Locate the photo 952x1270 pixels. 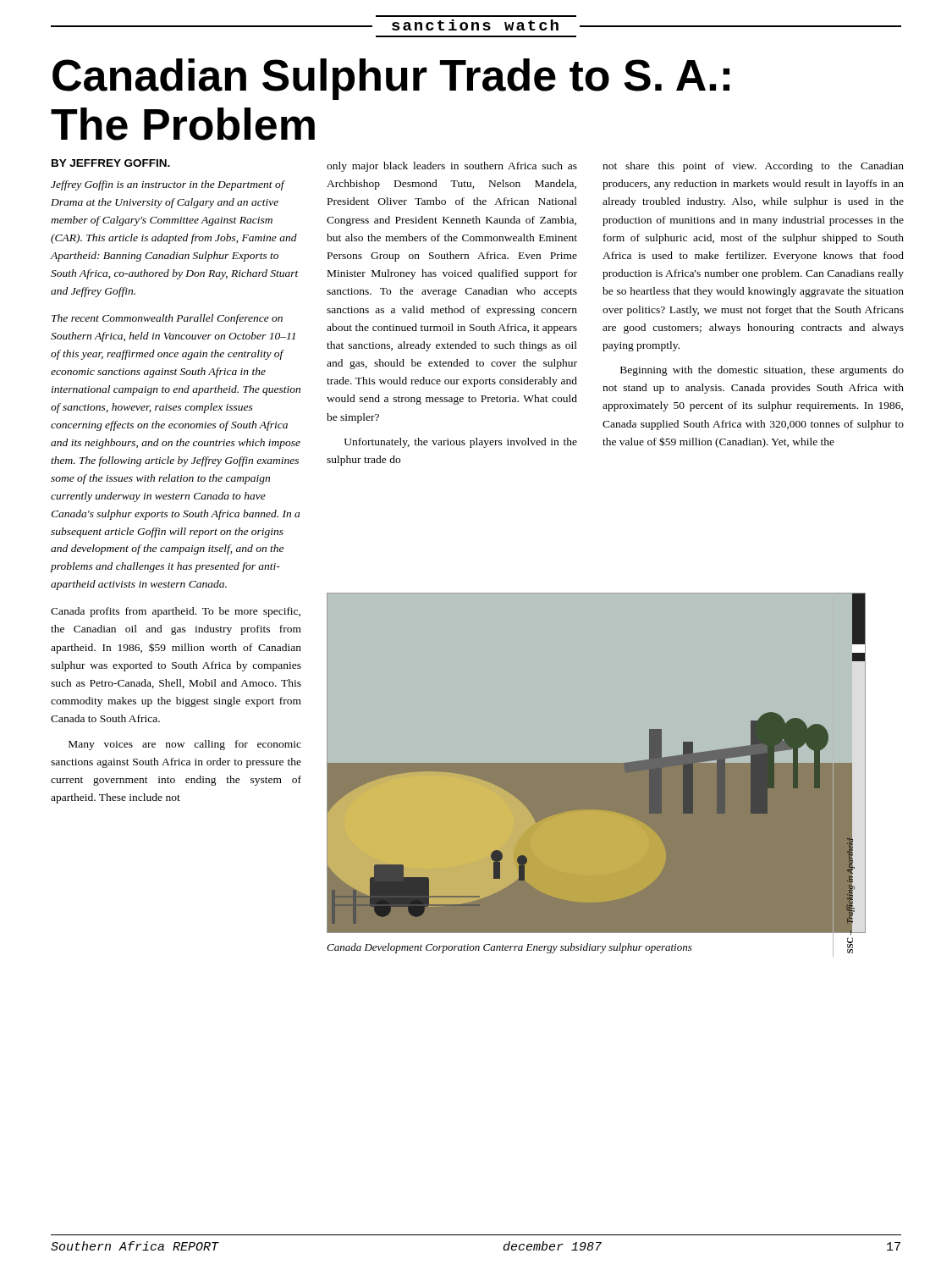click(x=595, y=775)
